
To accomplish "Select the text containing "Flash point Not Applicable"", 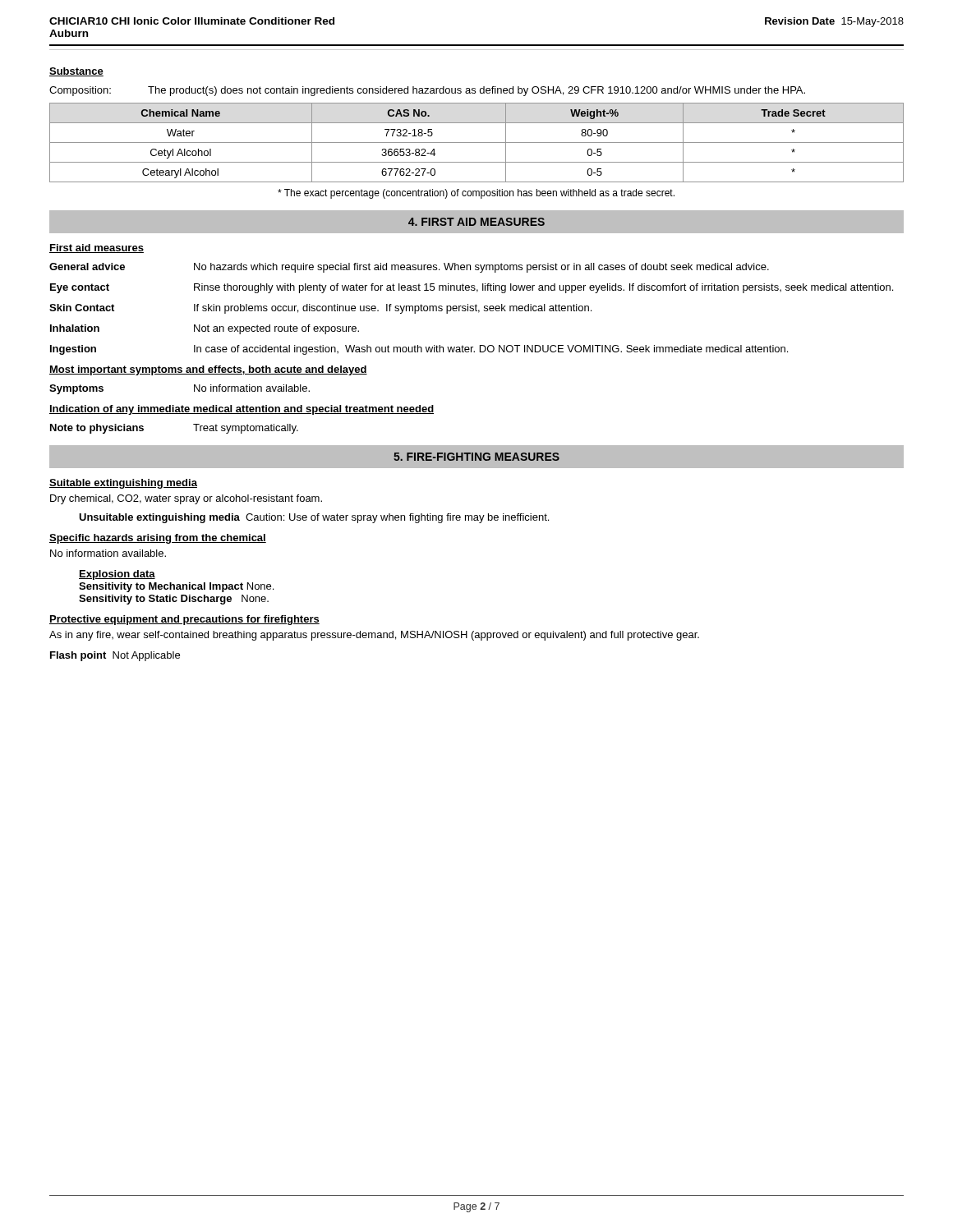I will click(x=115, y=655).
